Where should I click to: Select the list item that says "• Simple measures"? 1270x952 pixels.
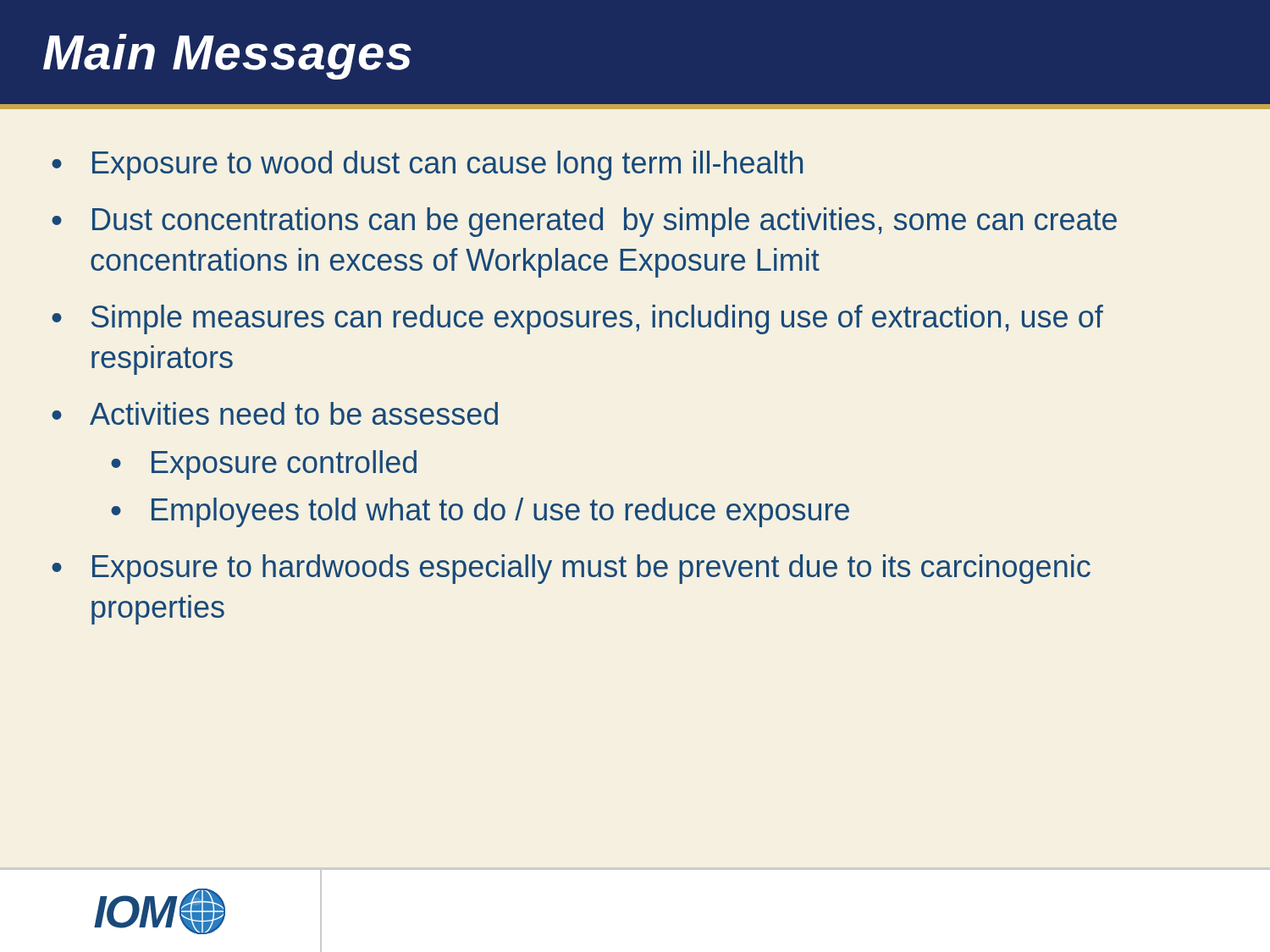pyautogui.click(x=635, y=338)
